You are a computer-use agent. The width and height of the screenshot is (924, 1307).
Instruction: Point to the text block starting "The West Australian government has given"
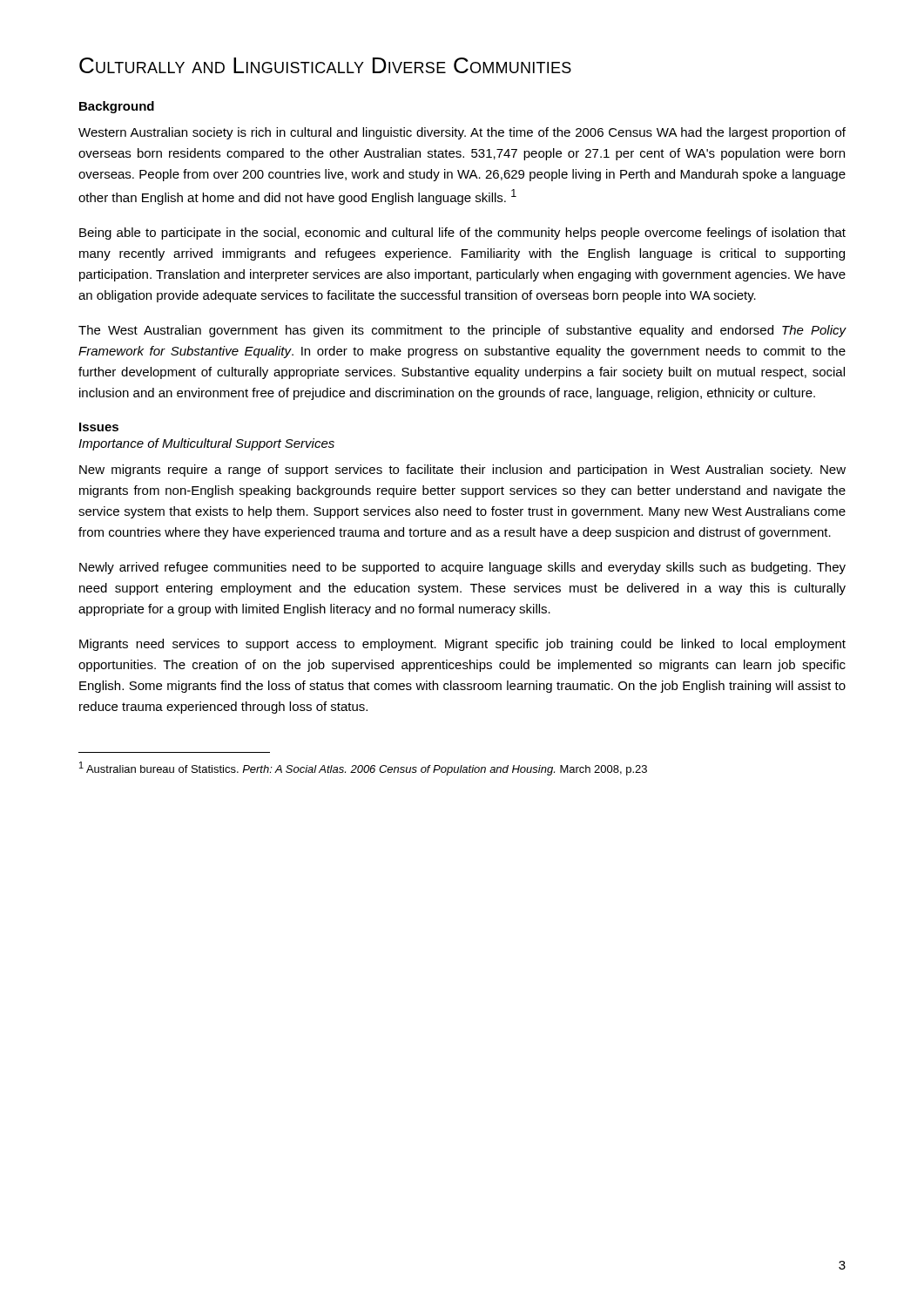click(462, 361)
